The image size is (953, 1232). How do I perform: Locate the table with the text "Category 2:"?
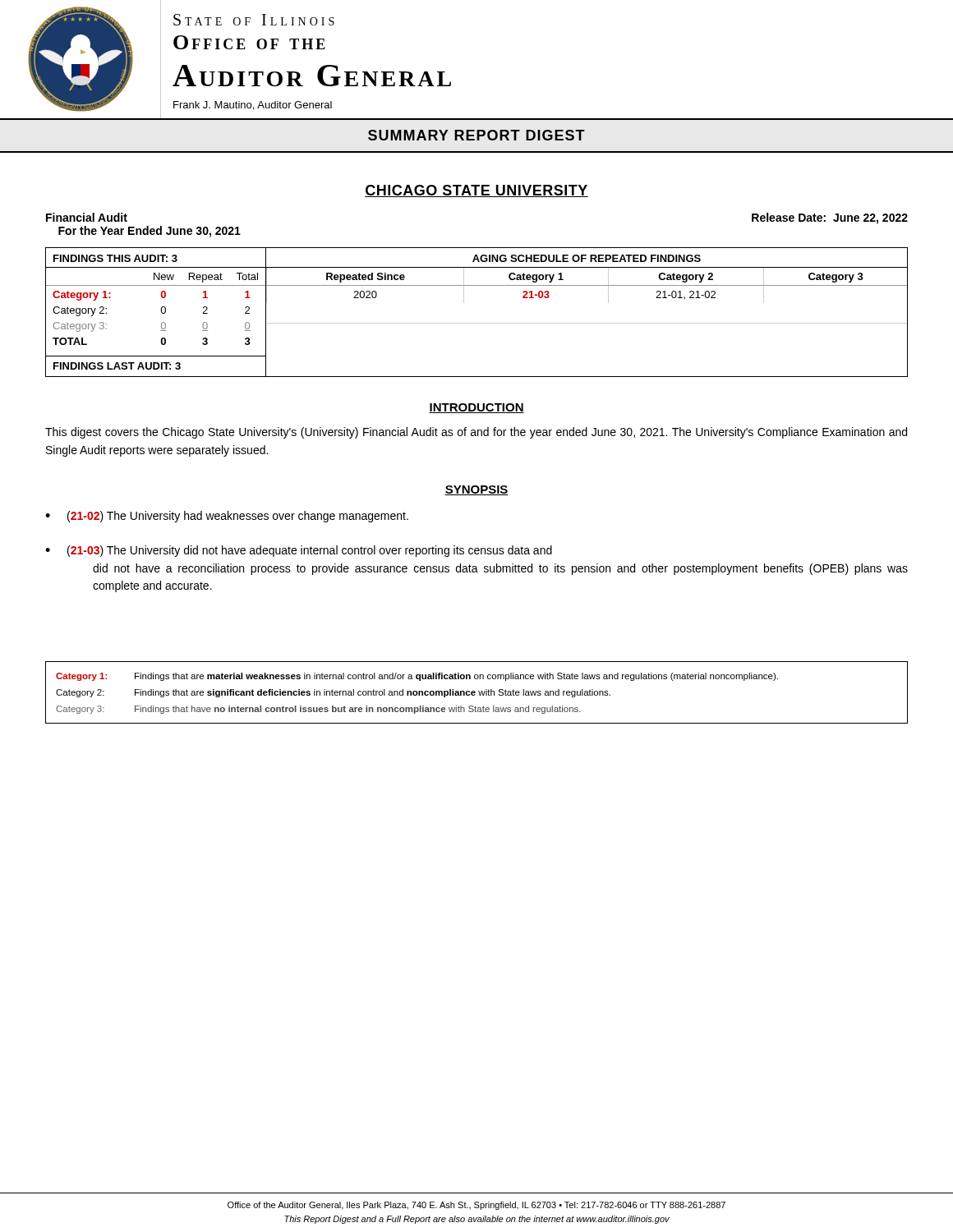(x=476, y=312)
